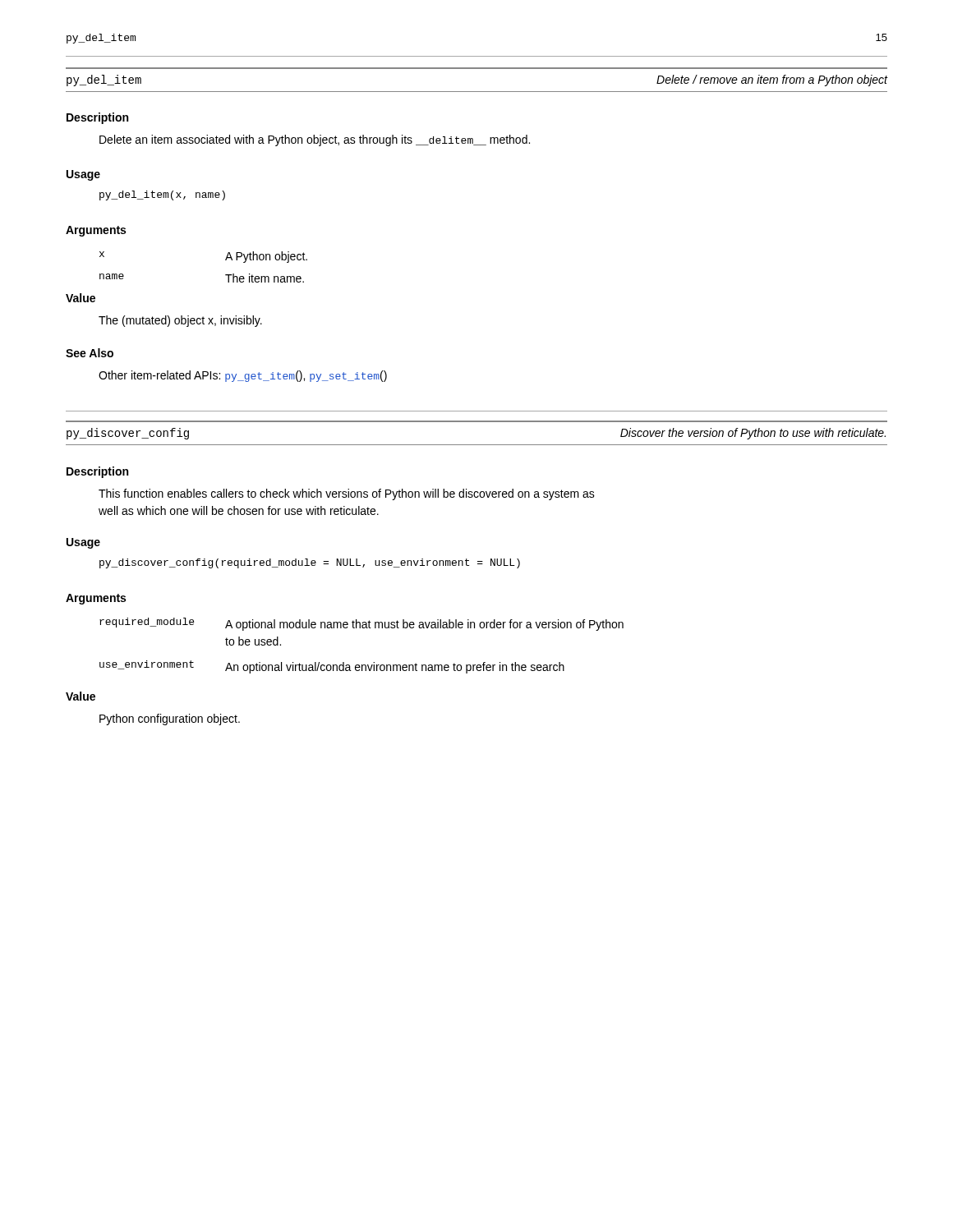Screen dimensions: 1232x953
Task: Find the block on this page that starts "This function enables callers to check which versions"
Action: pos(347,502)
